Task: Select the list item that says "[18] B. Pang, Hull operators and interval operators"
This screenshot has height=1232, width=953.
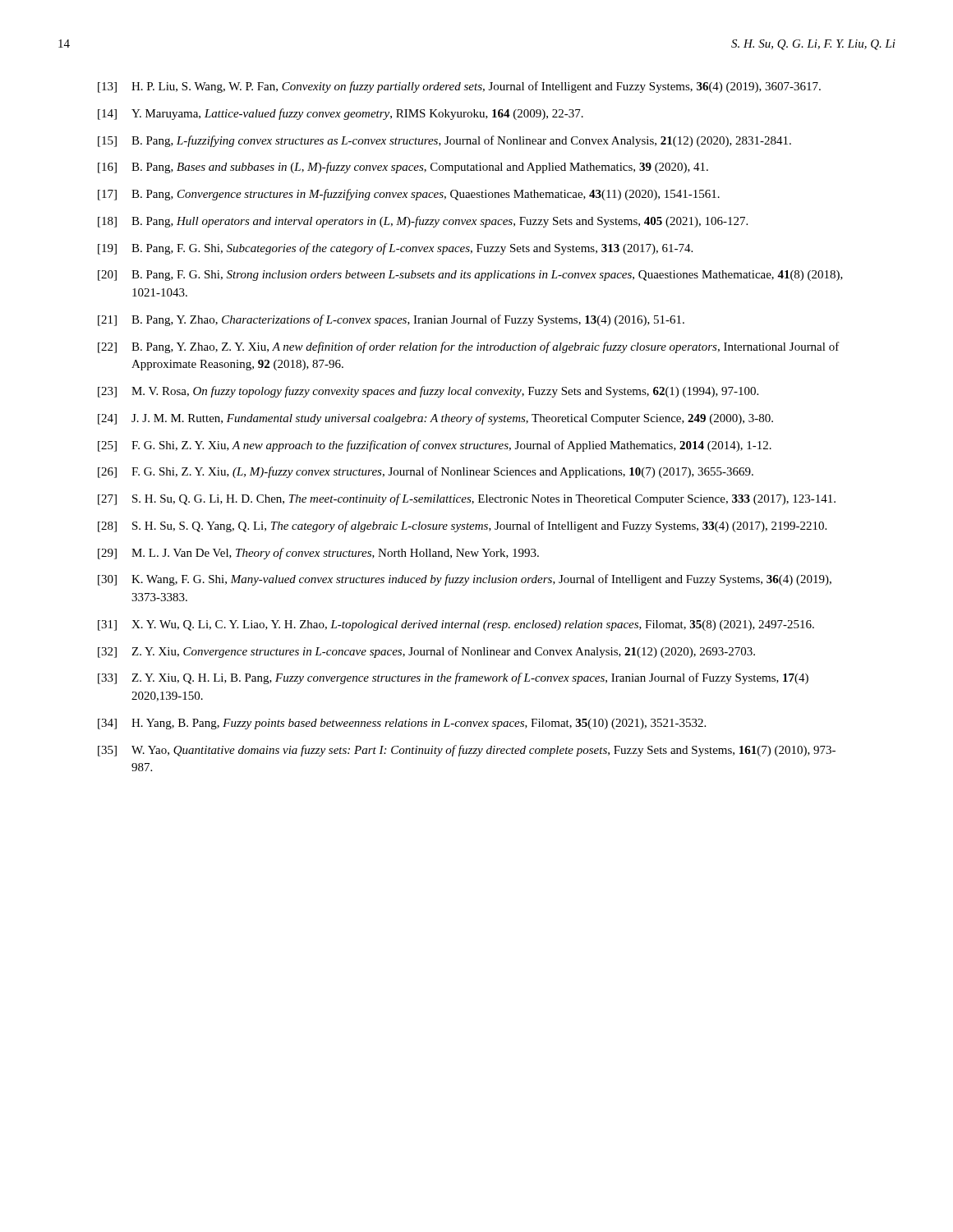Action: tap(476, 221)
